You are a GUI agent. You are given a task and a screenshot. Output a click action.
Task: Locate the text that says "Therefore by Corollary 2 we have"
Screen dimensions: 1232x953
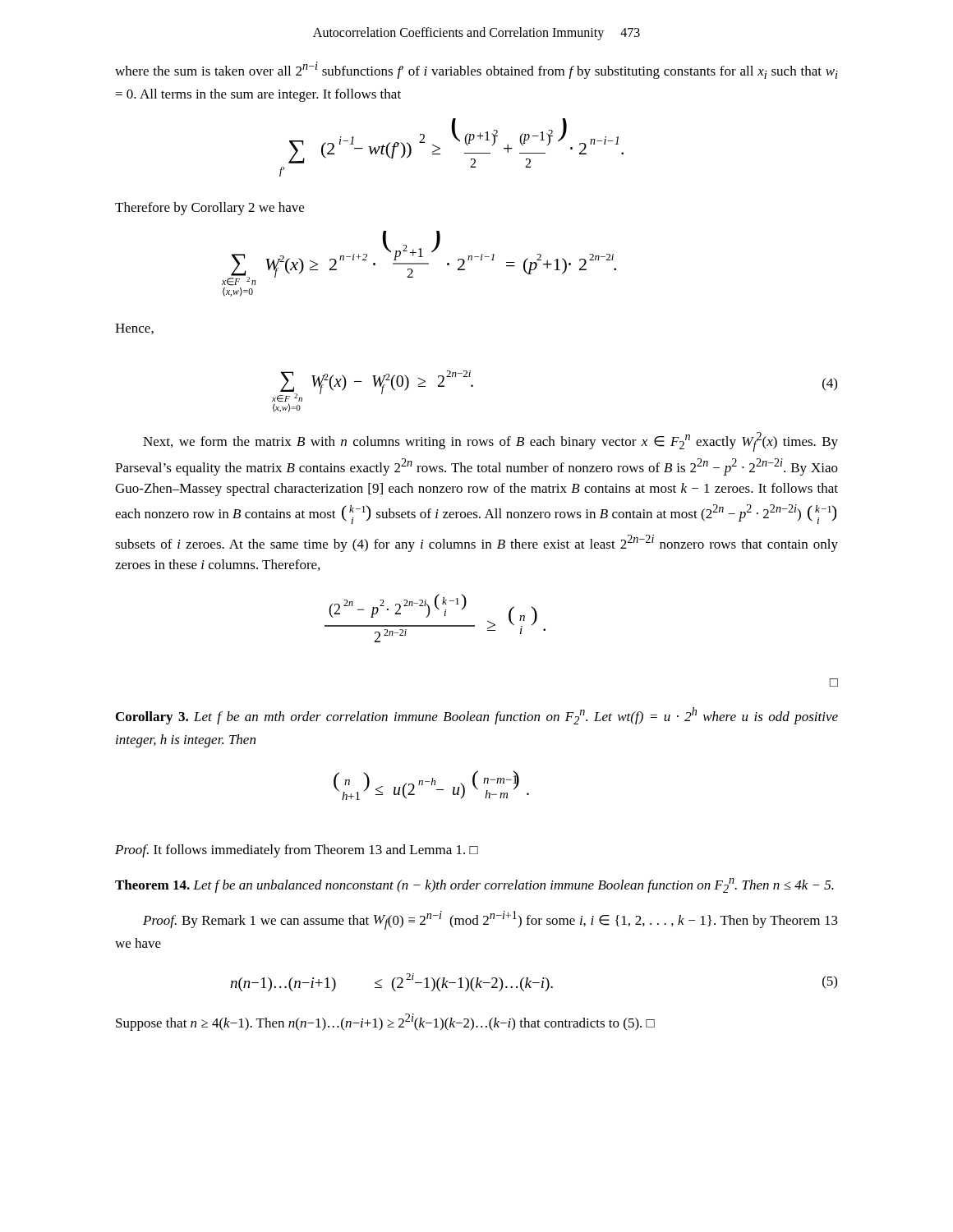210,207
